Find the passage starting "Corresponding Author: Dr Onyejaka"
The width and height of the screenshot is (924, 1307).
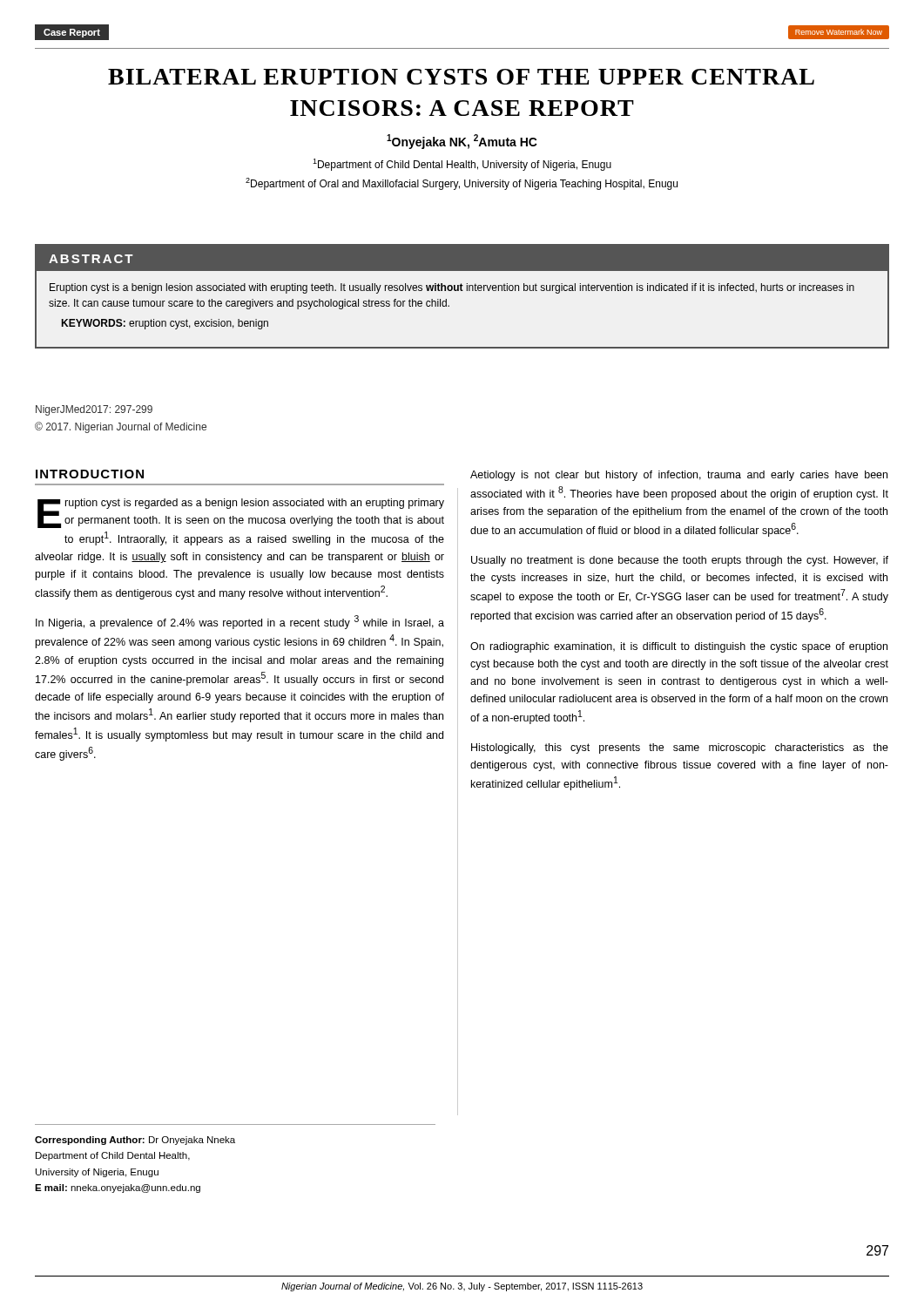click(x=135, y=1164)
